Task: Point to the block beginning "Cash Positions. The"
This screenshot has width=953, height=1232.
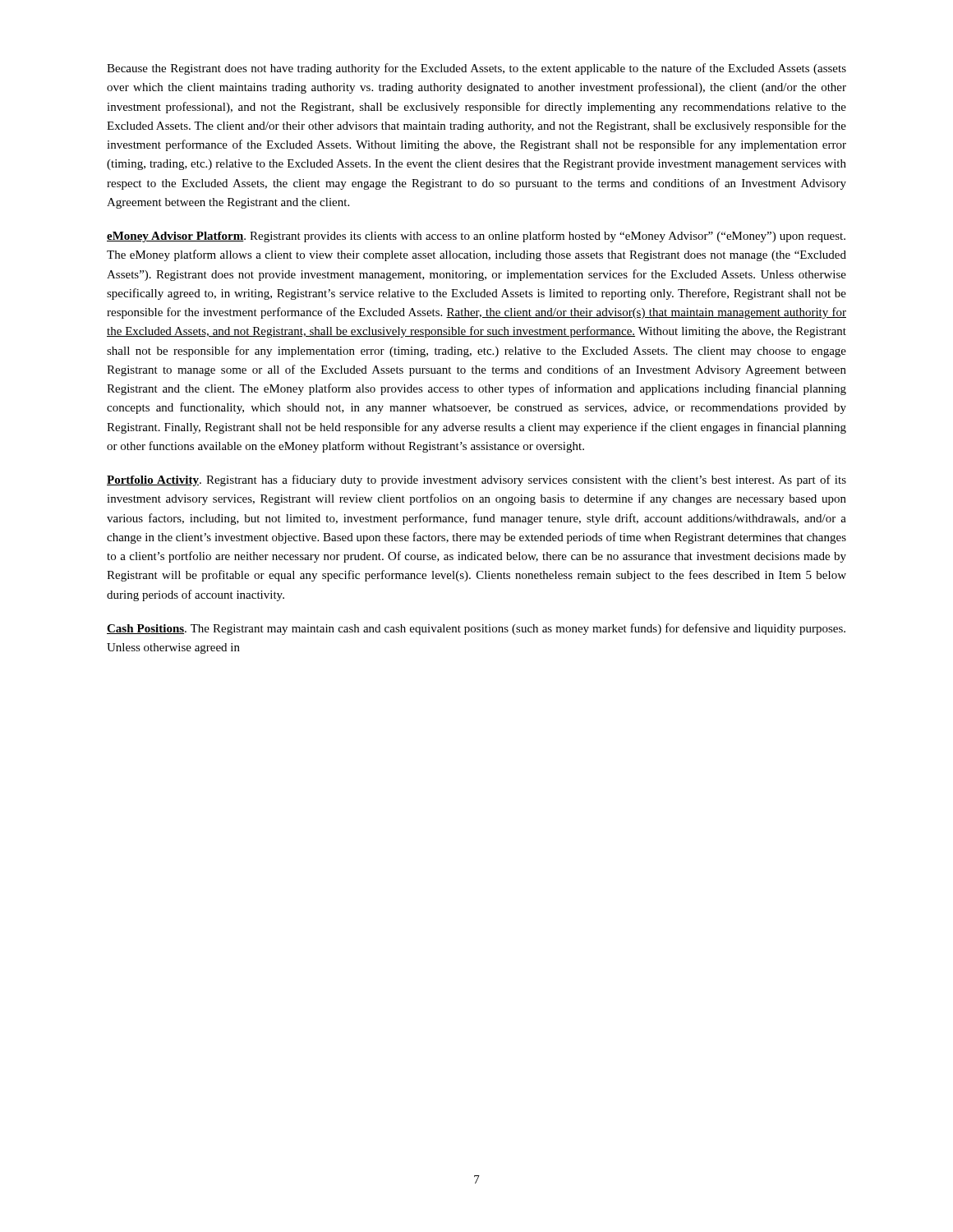Action: [x=476, y=638]
